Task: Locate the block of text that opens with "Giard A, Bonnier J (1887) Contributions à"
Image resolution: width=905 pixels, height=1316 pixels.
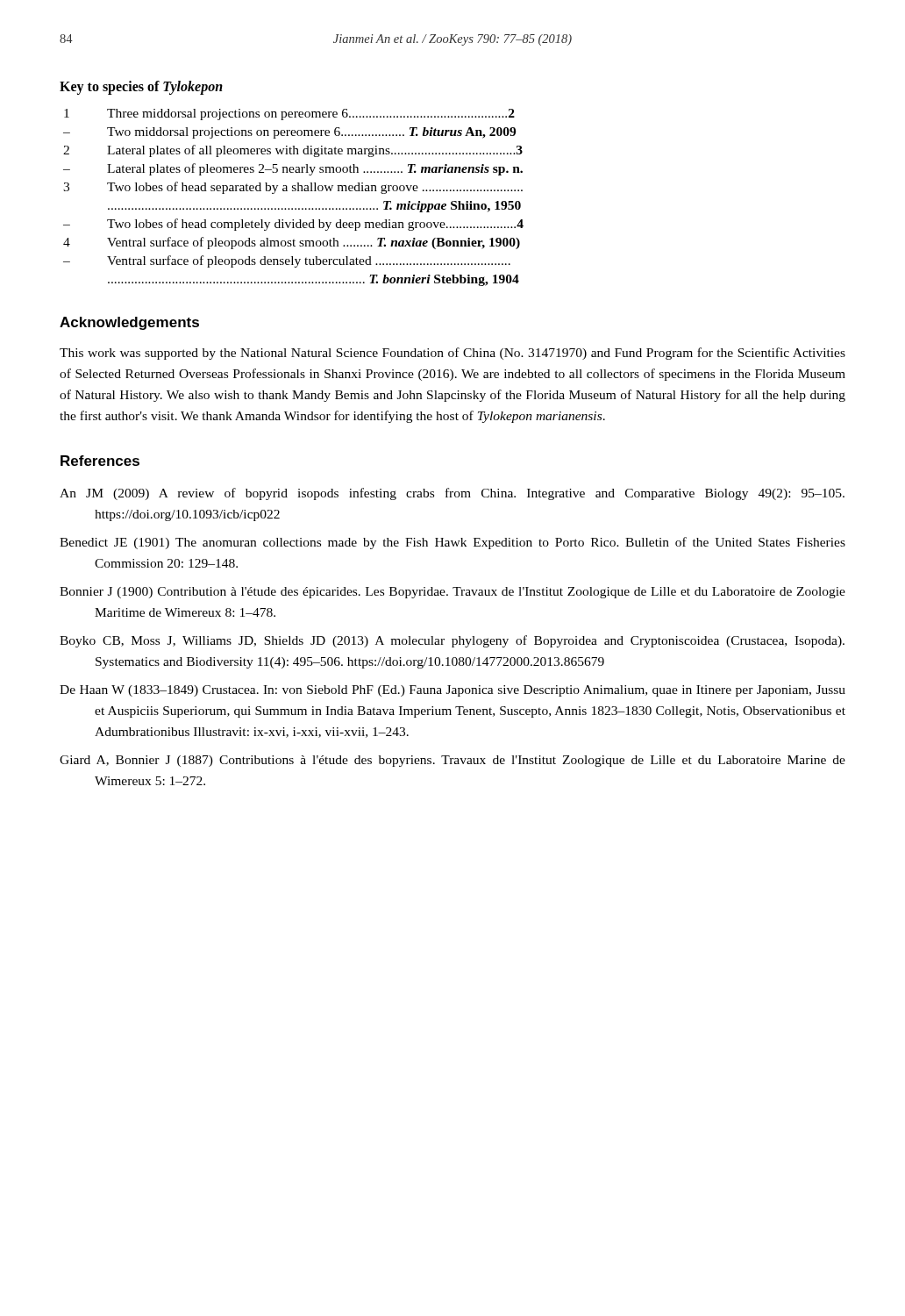Action: pyautogui.click(x=452, y=770)
